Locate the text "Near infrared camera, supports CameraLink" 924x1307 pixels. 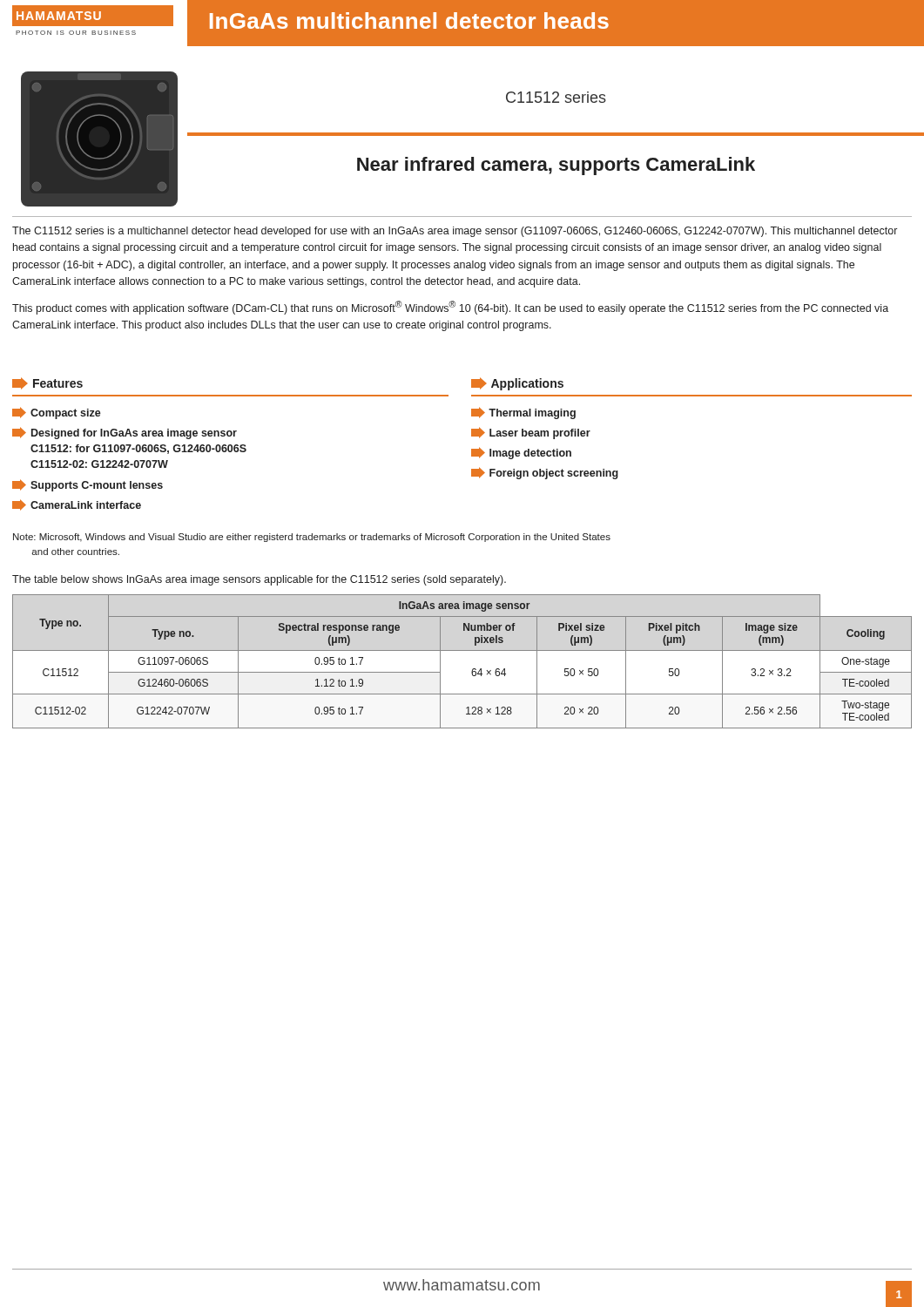(556, 165)
